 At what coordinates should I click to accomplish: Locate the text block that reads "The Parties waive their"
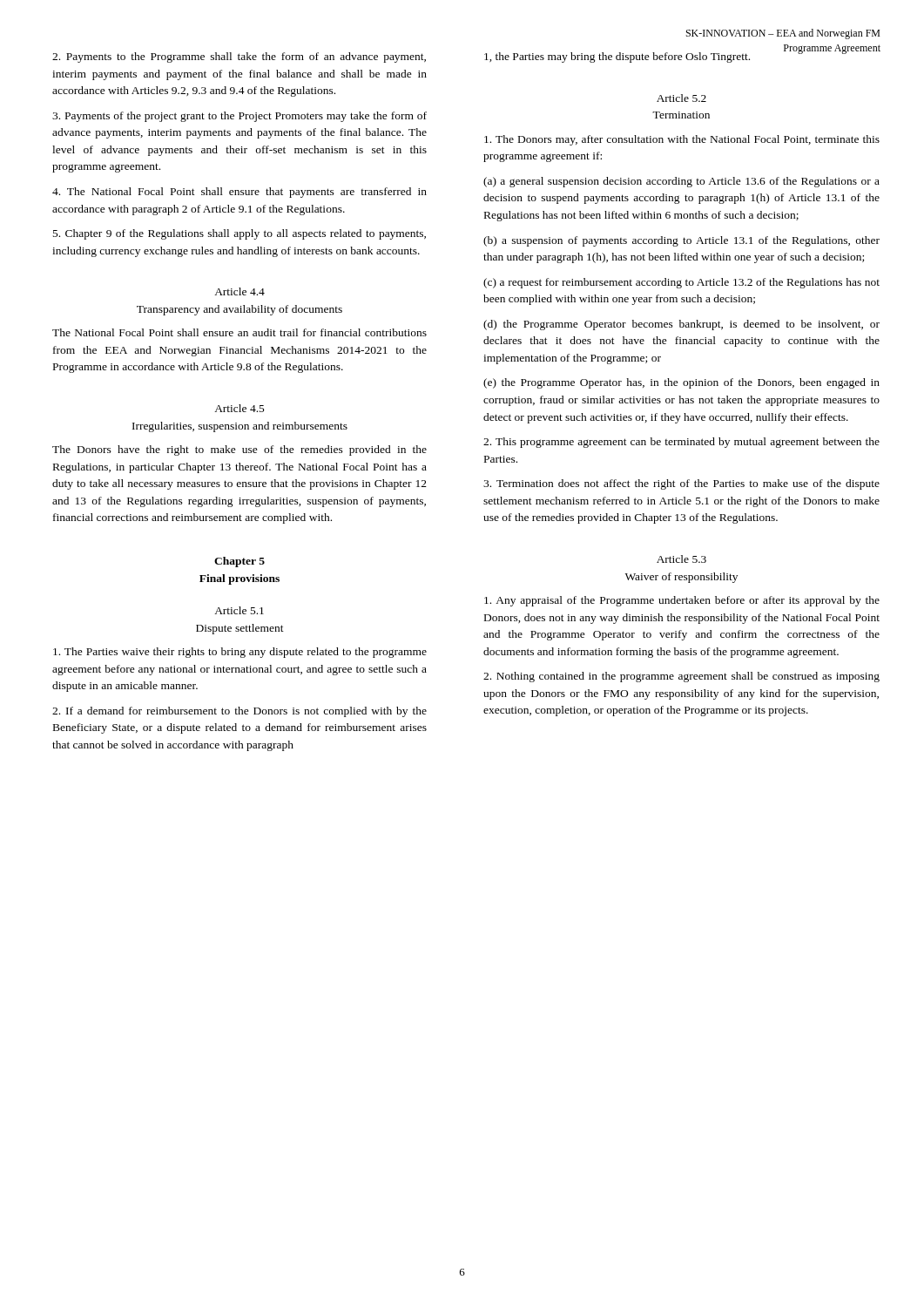[x=240, y=669]
